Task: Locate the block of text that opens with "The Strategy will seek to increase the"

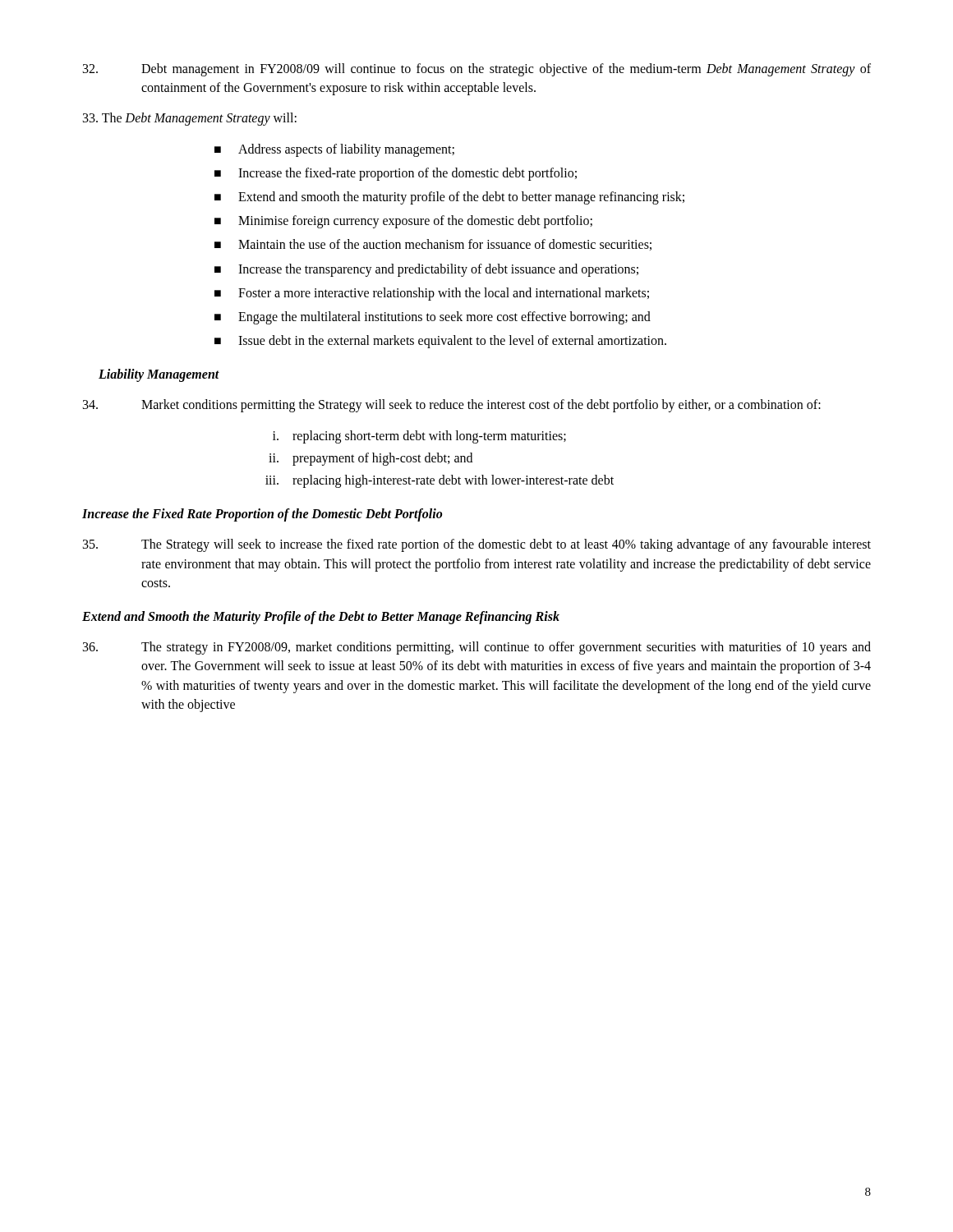Action: (x=476, y=564)
